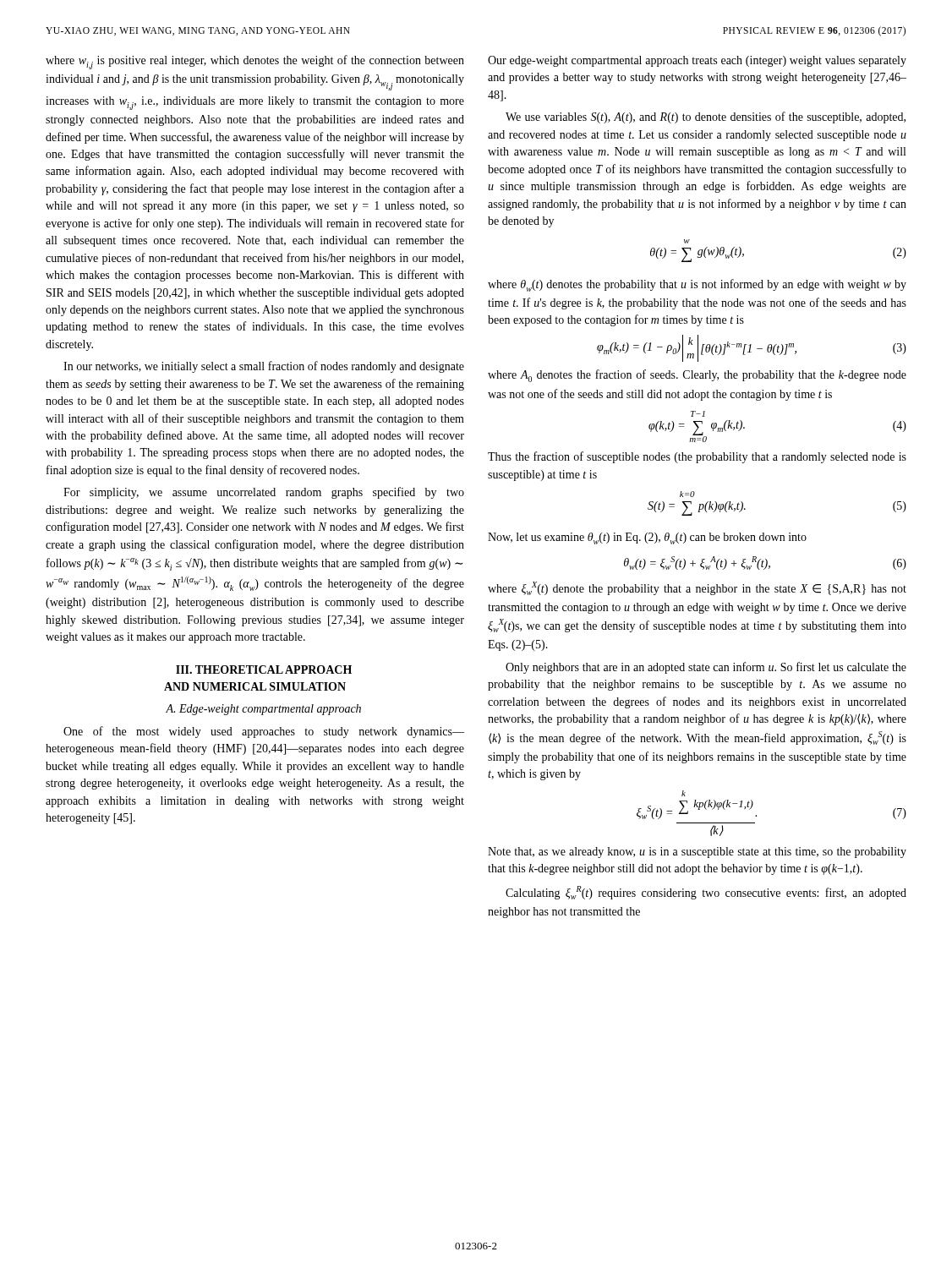Click on the formula with the text "S(t) = k=0 ∑ x"
Viewport: 952px width, 1268px height.
(697, 507)
